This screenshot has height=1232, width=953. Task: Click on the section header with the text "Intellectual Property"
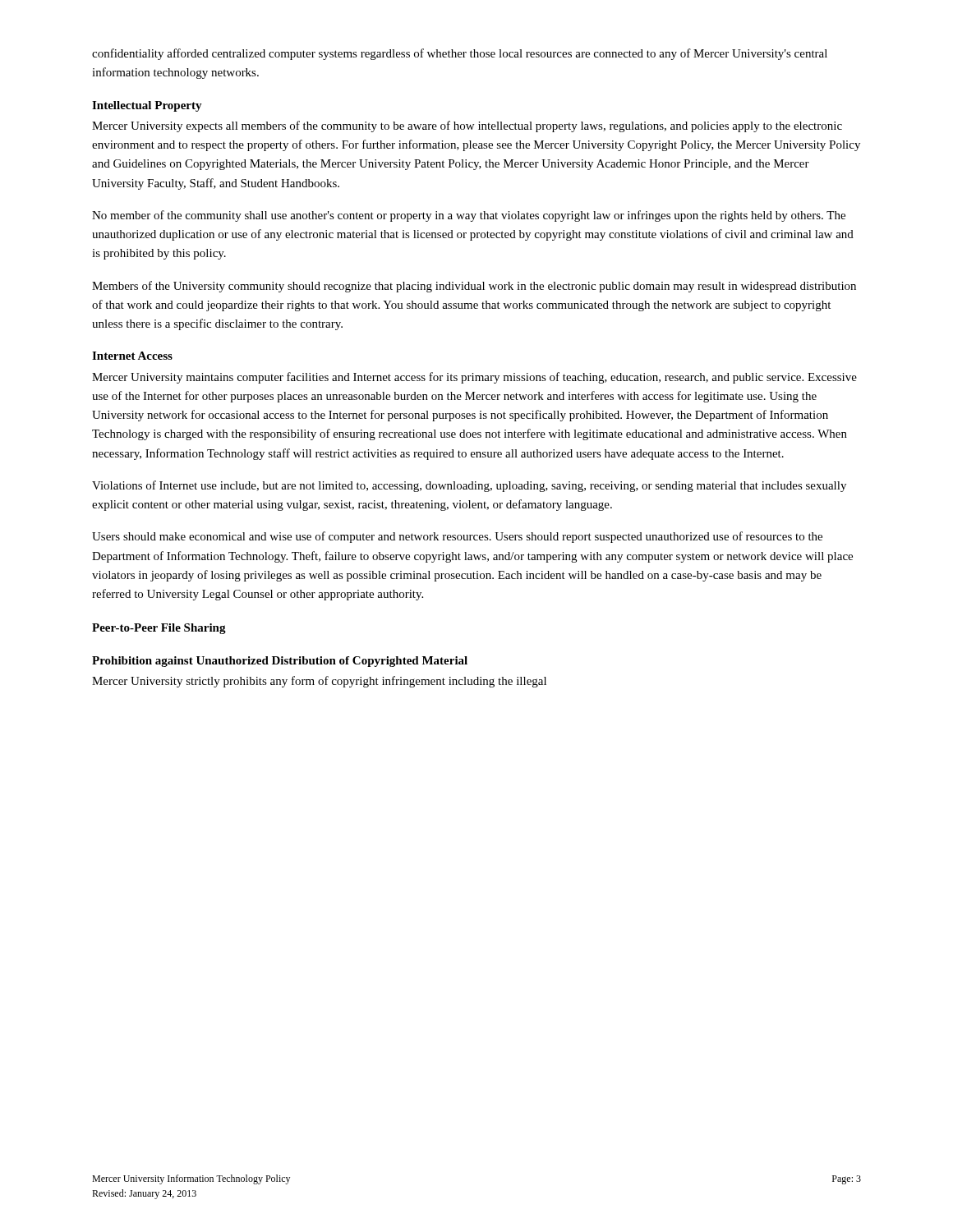click(x=147, y=105)
